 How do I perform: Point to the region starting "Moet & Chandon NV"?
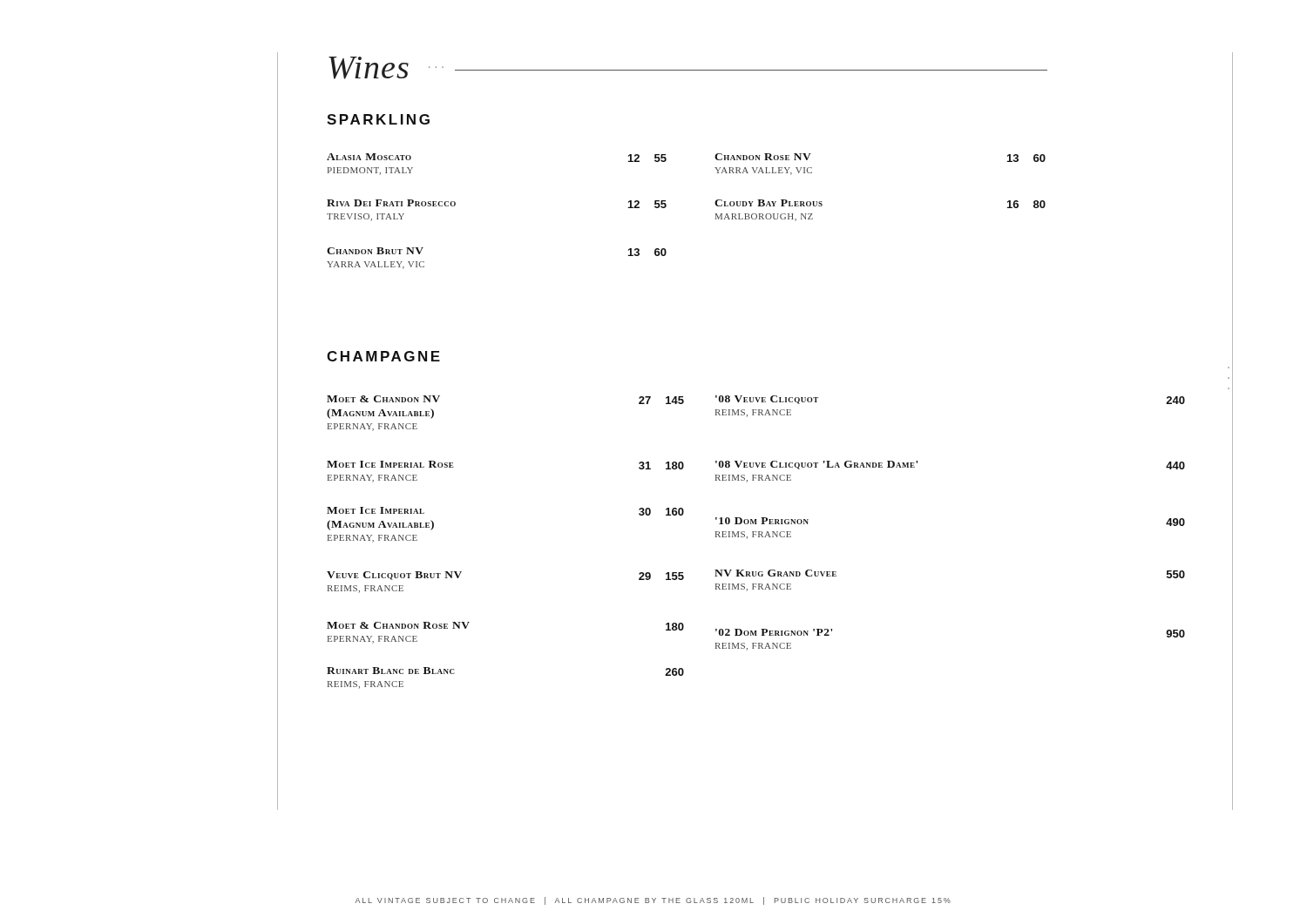tap(385, 400)
